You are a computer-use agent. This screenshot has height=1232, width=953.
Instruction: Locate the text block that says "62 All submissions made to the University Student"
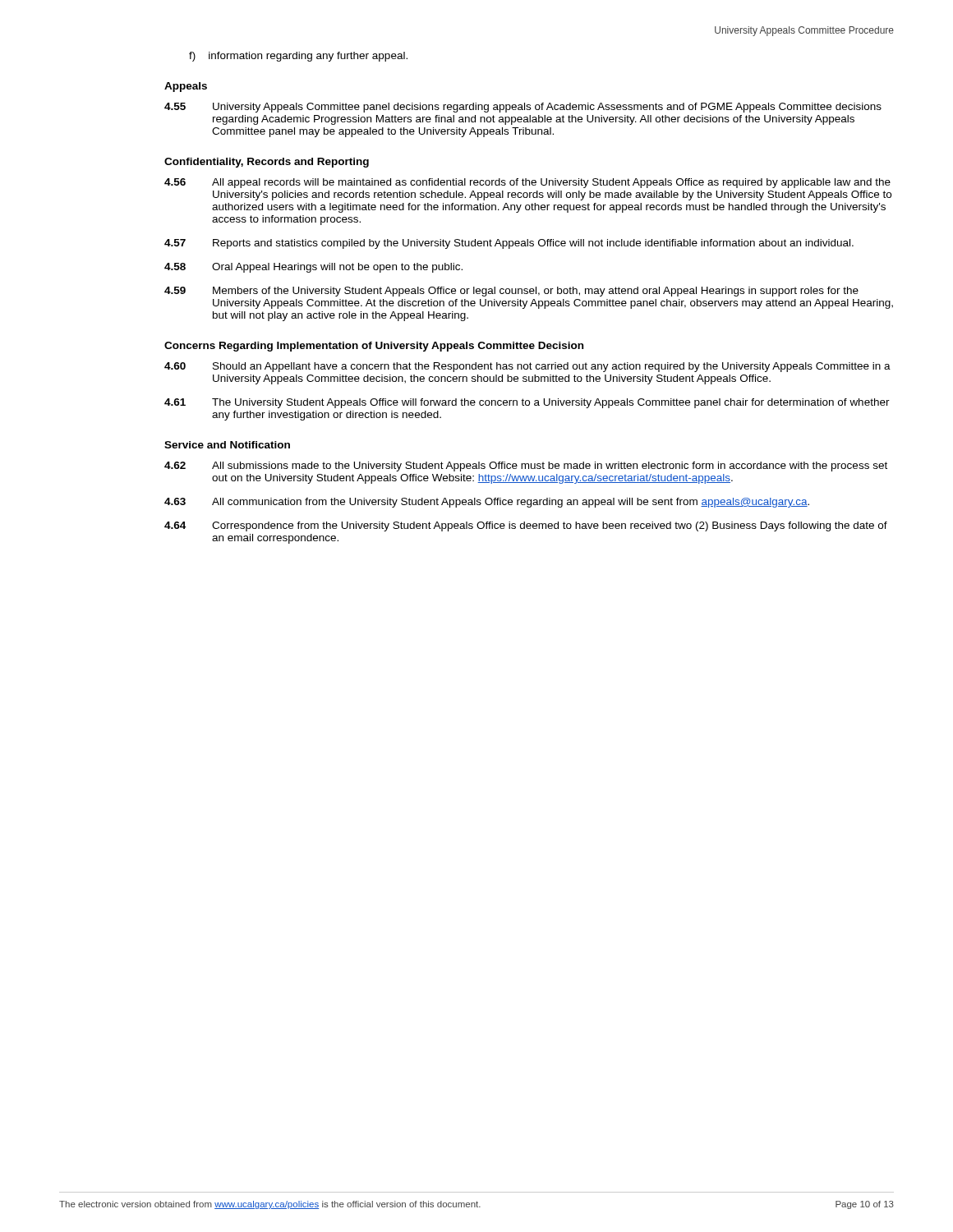coord(529,471)
